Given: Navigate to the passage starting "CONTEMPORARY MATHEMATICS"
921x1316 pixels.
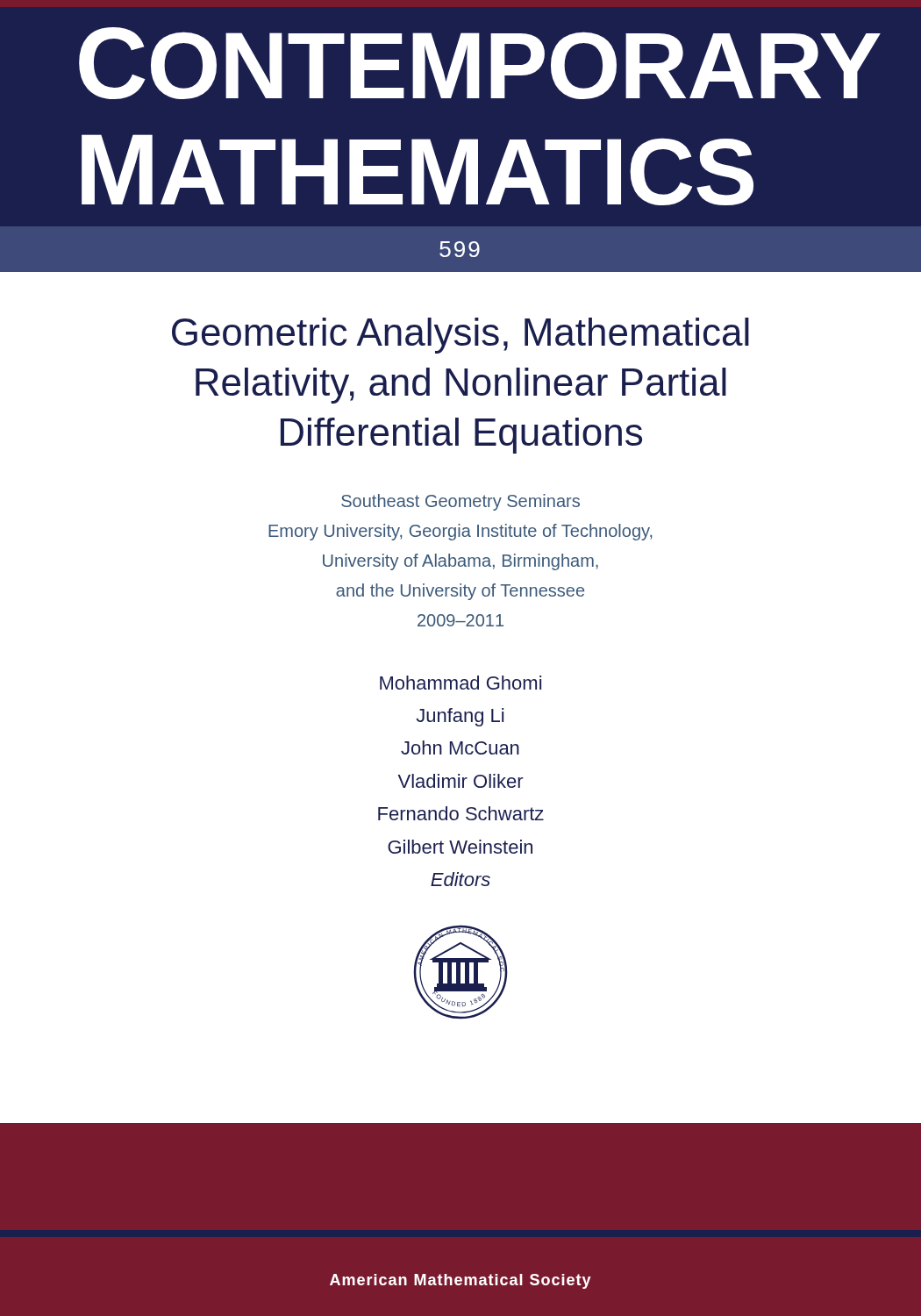Looking at the screenshot, I should pos(460,116).
